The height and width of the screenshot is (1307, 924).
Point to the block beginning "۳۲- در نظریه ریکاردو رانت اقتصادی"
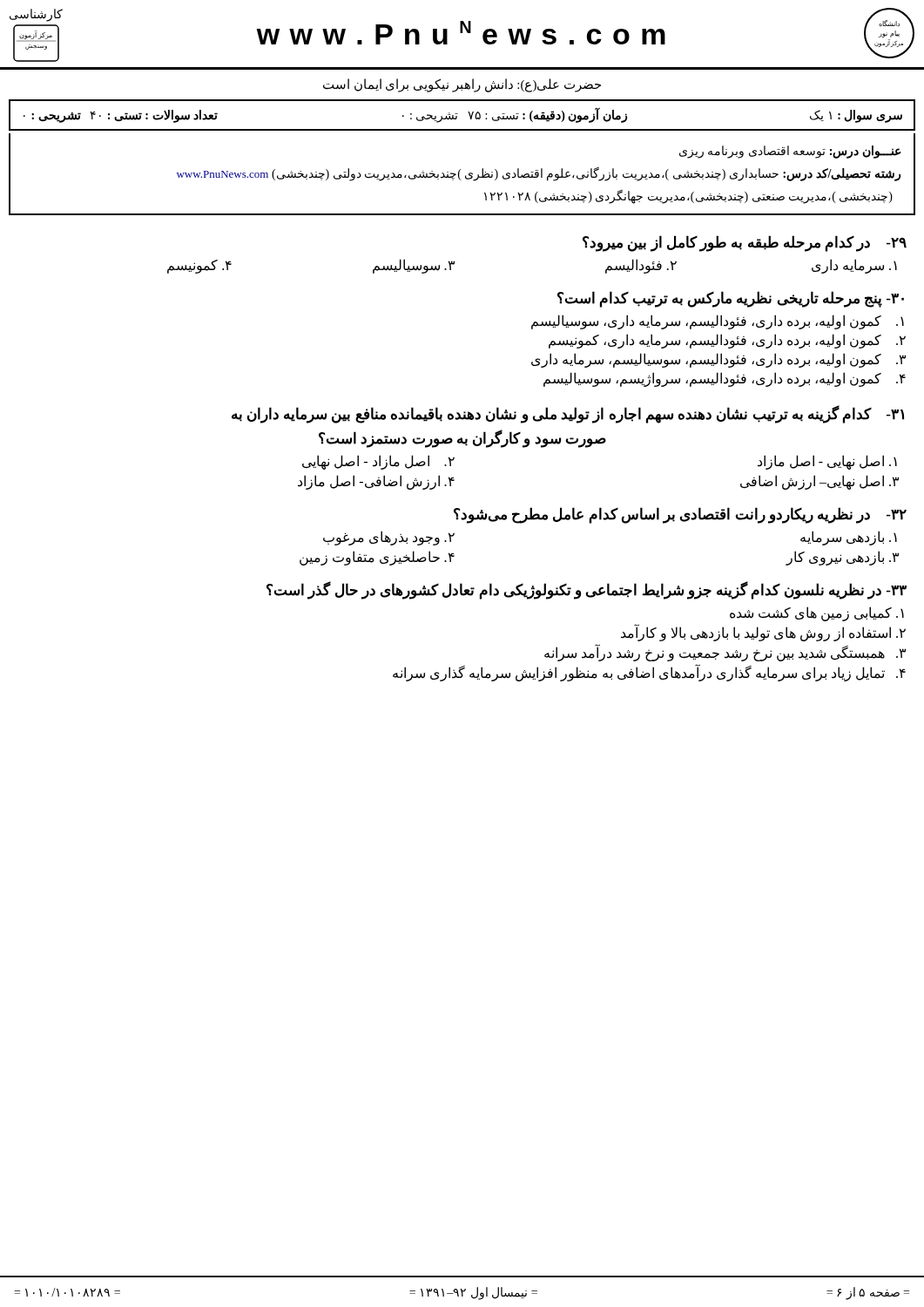pyautogui.click(x=462, y=536)
